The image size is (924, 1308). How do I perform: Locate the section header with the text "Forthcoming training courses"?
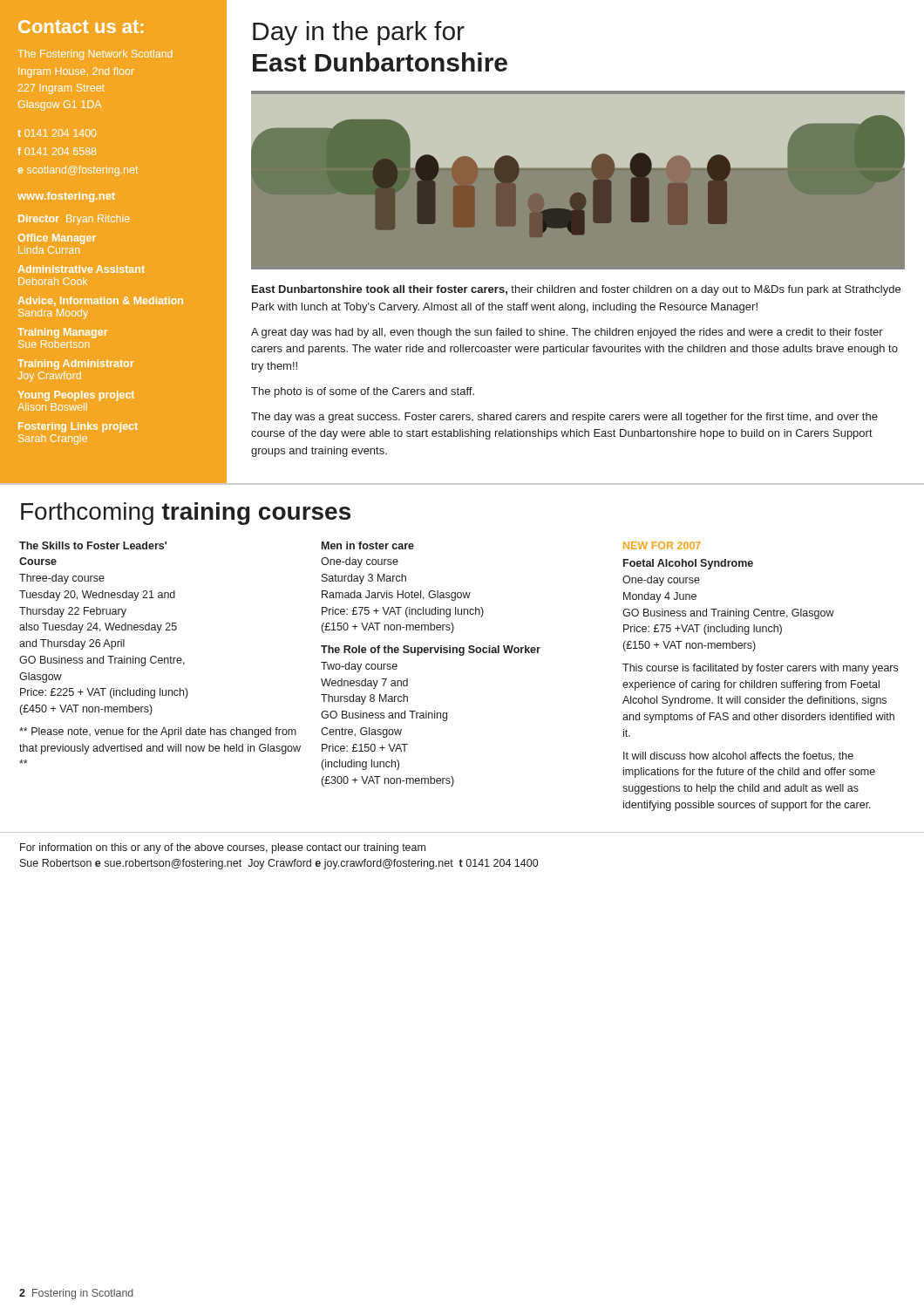click(x=186, y=514)
